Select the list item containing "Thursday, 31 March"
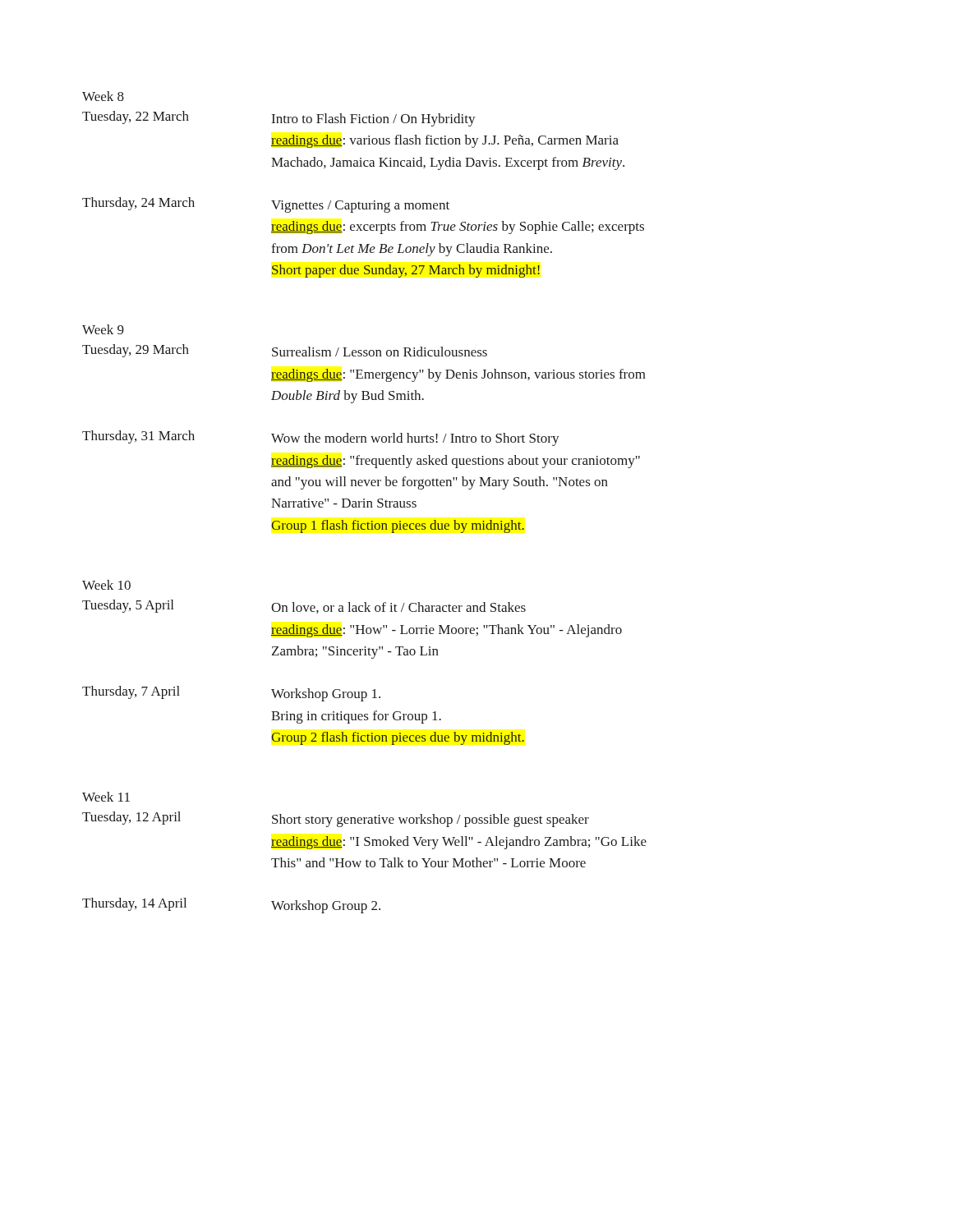Image resolution: width=953 pixels, height=1232 pixels. pyautogui.click(x=476, y=482)
